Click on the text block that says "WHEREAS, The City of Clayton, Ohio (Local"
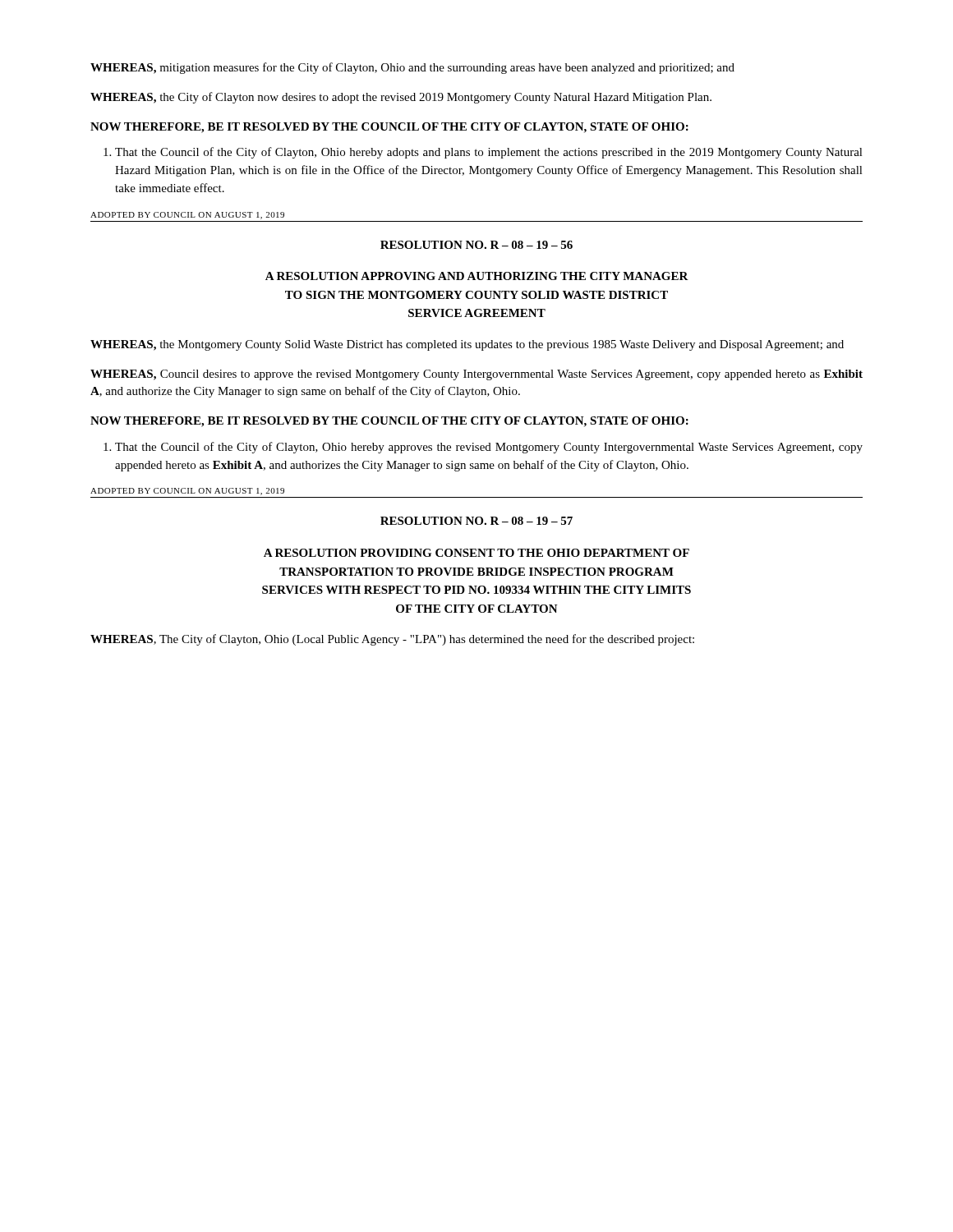 (x=476, y=640)
